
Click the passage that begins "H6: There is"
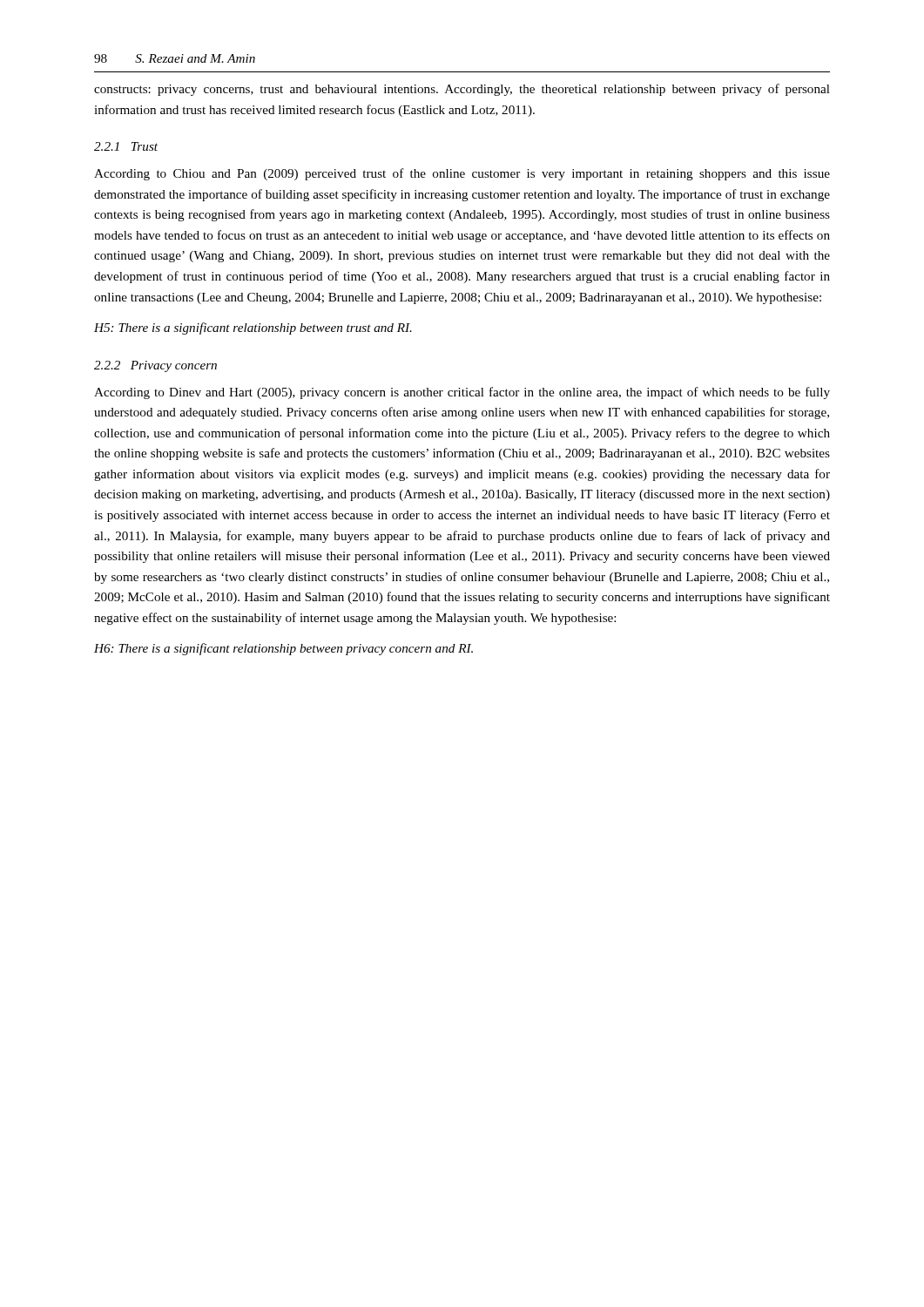[x=462, y=648]
